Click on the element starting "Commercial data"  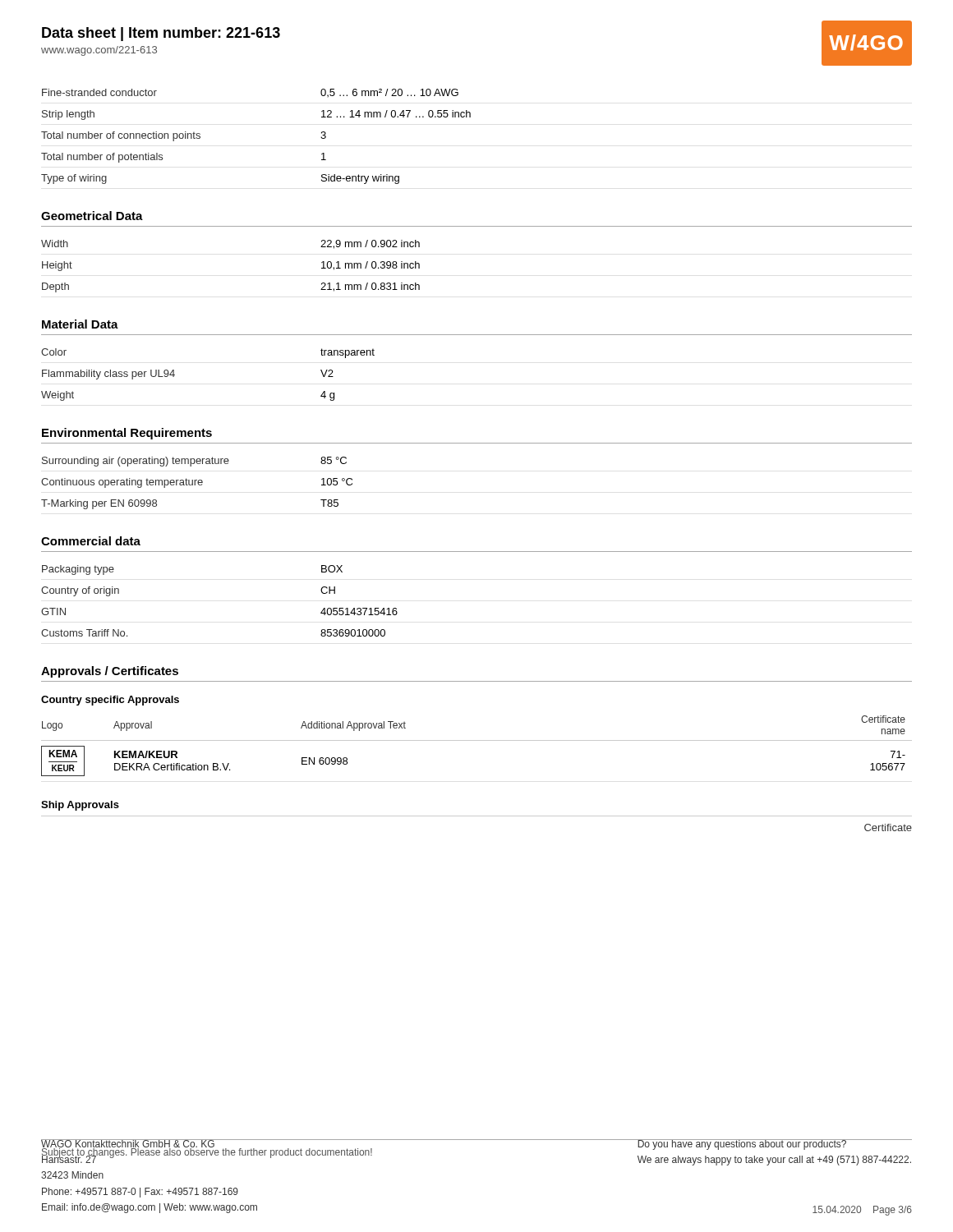click(476, 543)
